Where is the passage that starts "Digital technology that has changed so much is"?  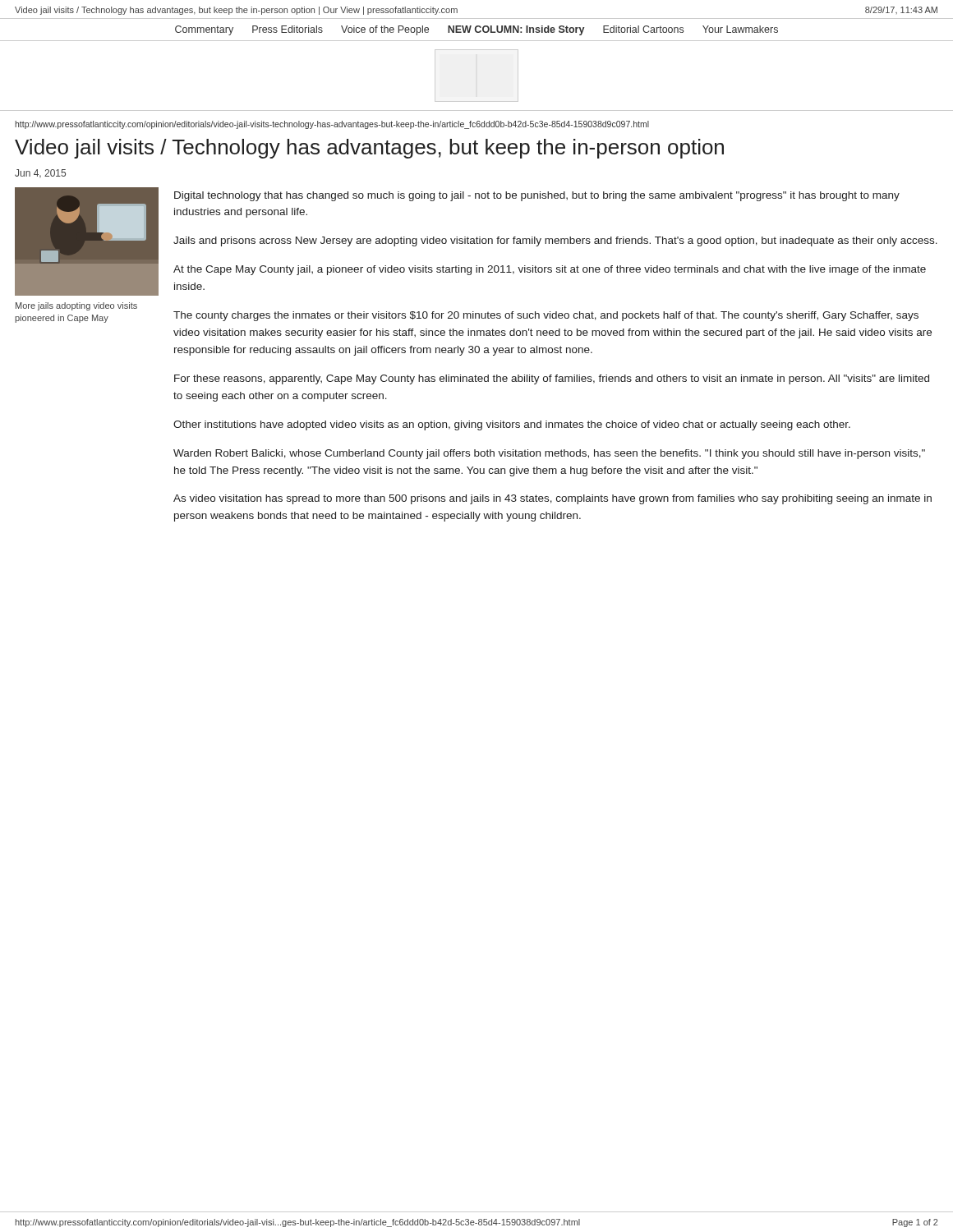point(536,203)
